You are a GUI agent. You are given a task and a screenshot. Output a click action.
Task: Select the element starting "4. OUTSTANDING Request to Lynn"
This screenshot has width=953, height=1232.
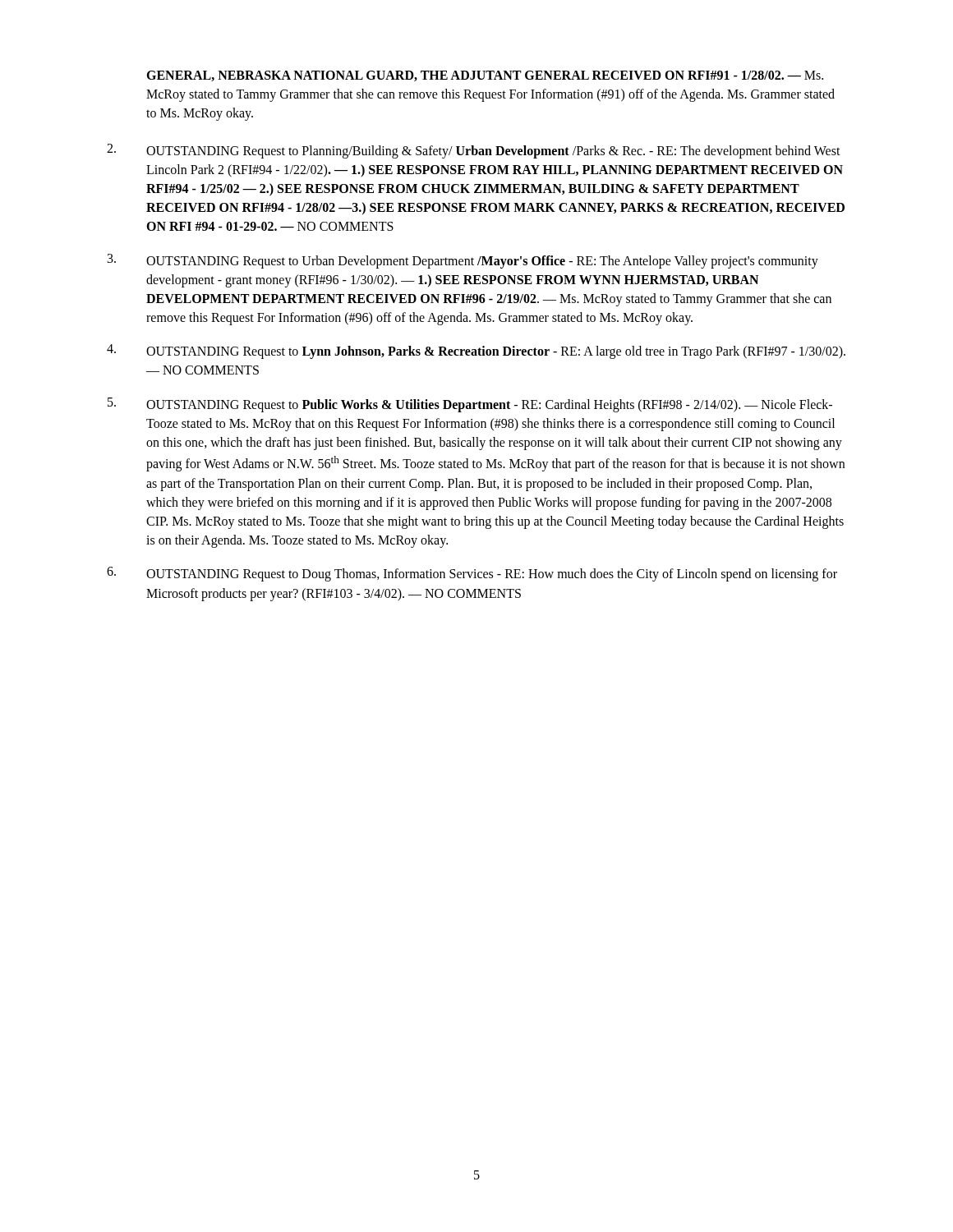tap(476, 361)
